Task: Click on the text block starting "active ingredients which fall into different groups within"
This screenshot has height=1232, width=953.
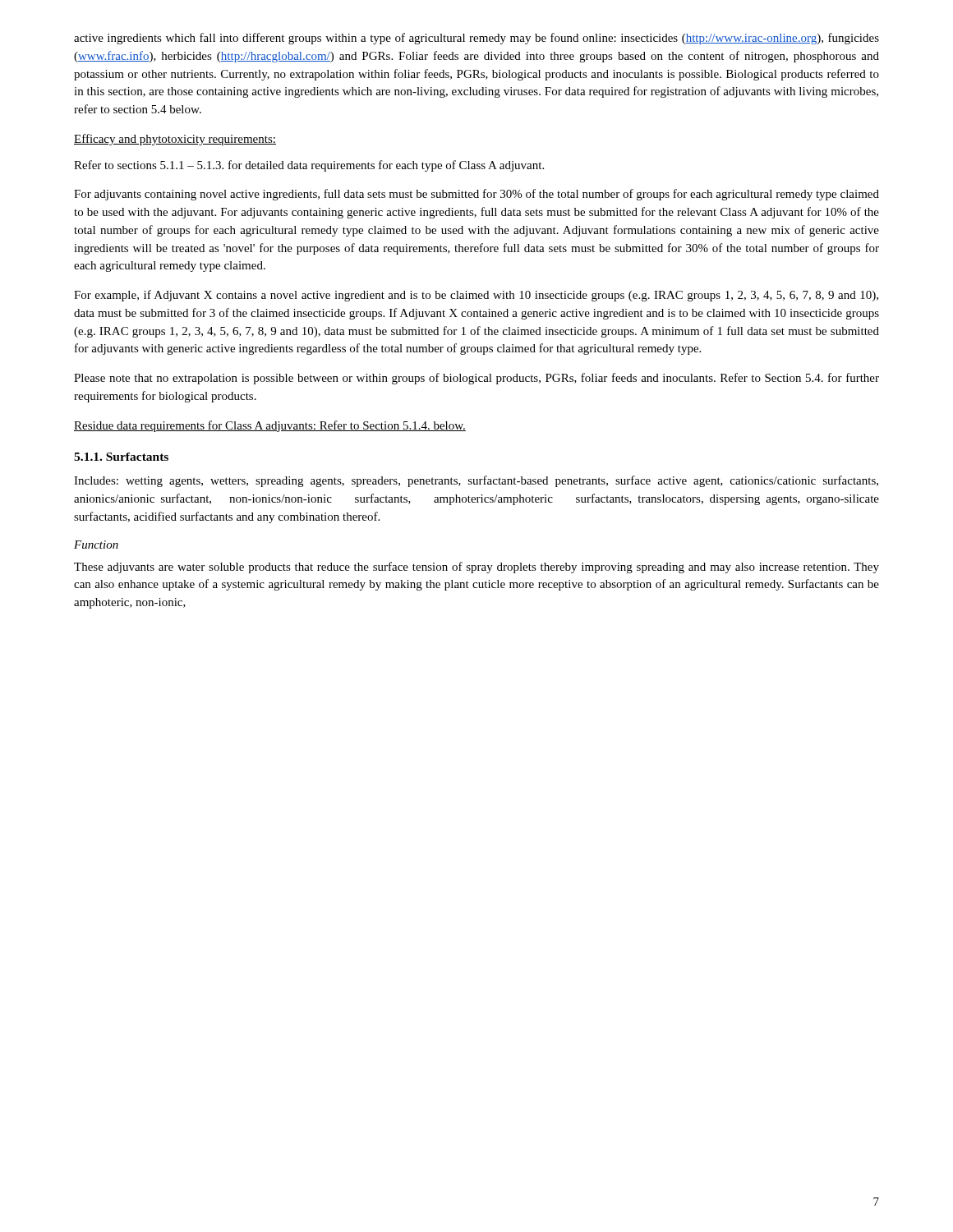Action: [476, 73]
